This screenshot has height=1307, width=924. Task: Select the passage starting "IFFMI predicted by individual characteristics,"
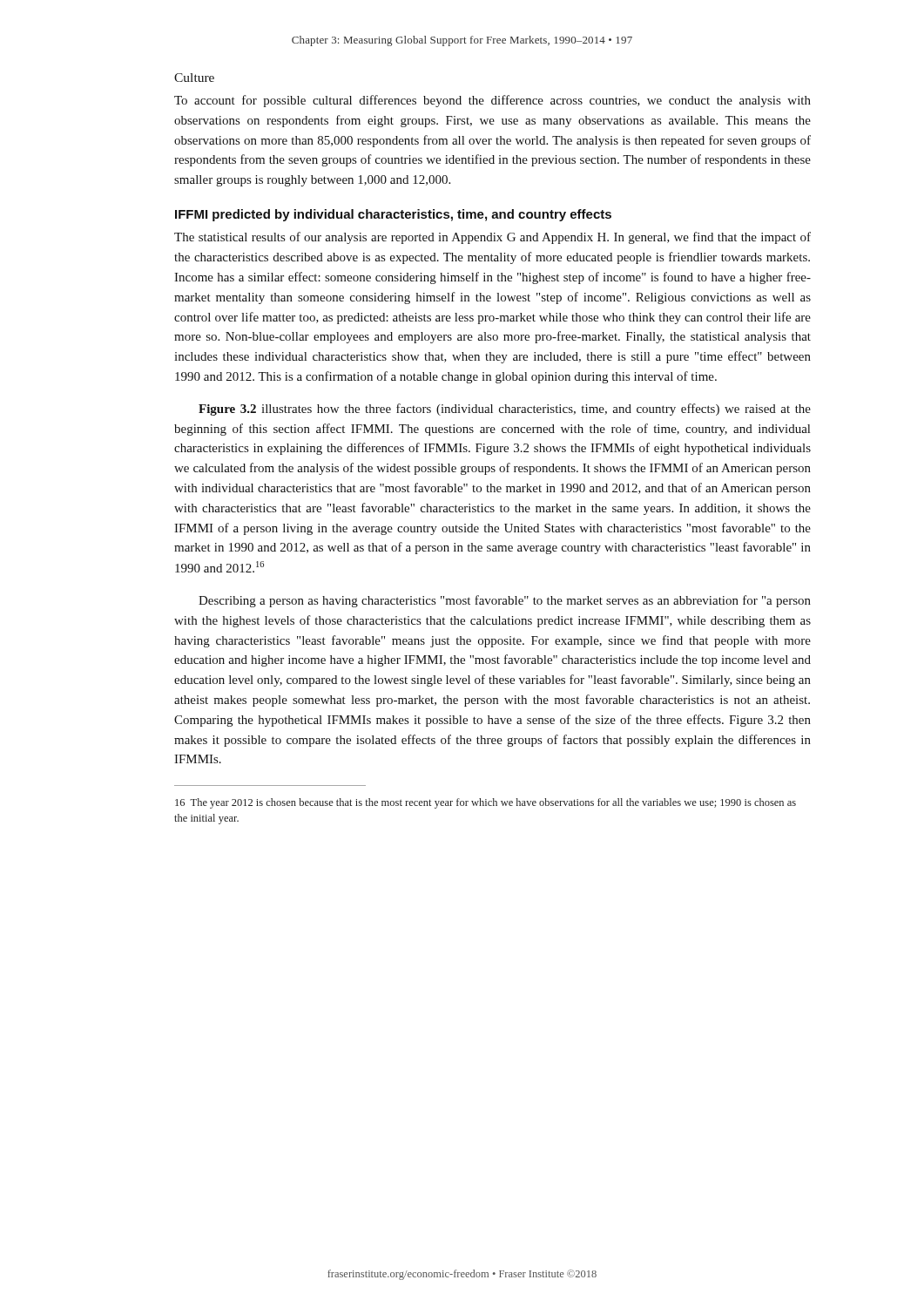pyautogui.click(x=393, y=214)
